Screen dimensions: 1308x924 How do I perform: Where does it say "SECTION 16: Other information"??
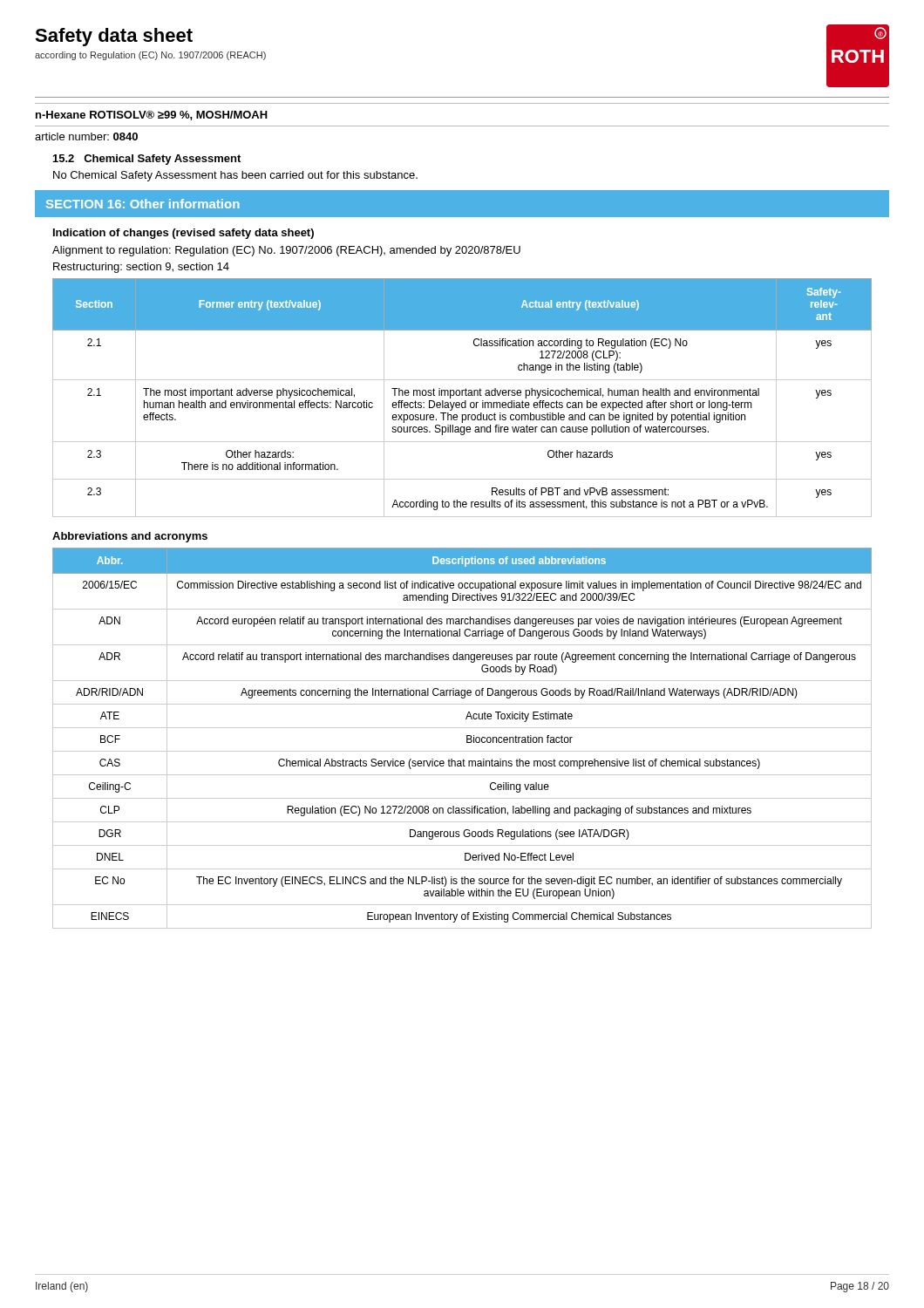click(143, 204)
